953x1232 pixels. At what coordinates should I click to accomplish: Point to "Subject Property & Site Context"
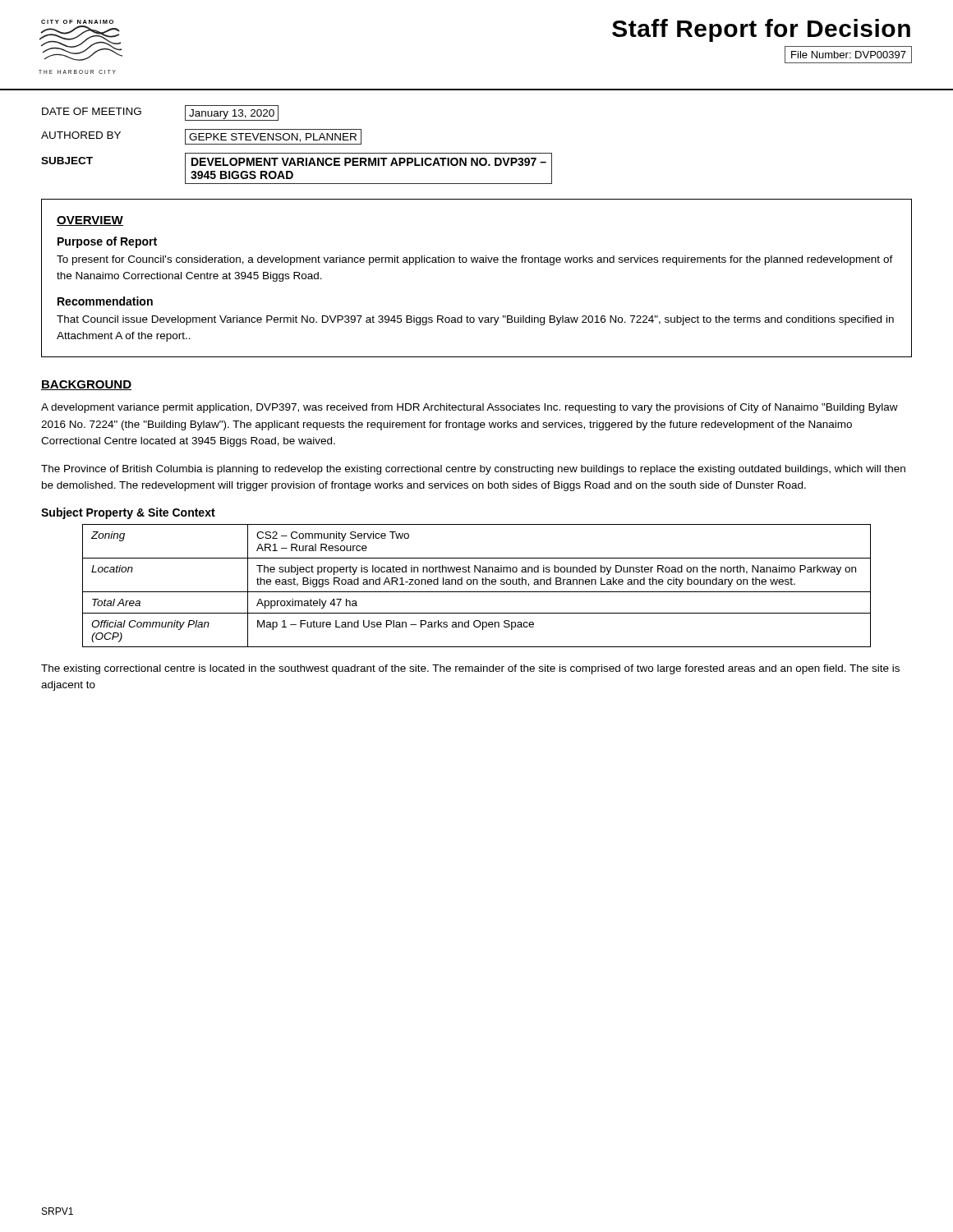coord(128,512)
